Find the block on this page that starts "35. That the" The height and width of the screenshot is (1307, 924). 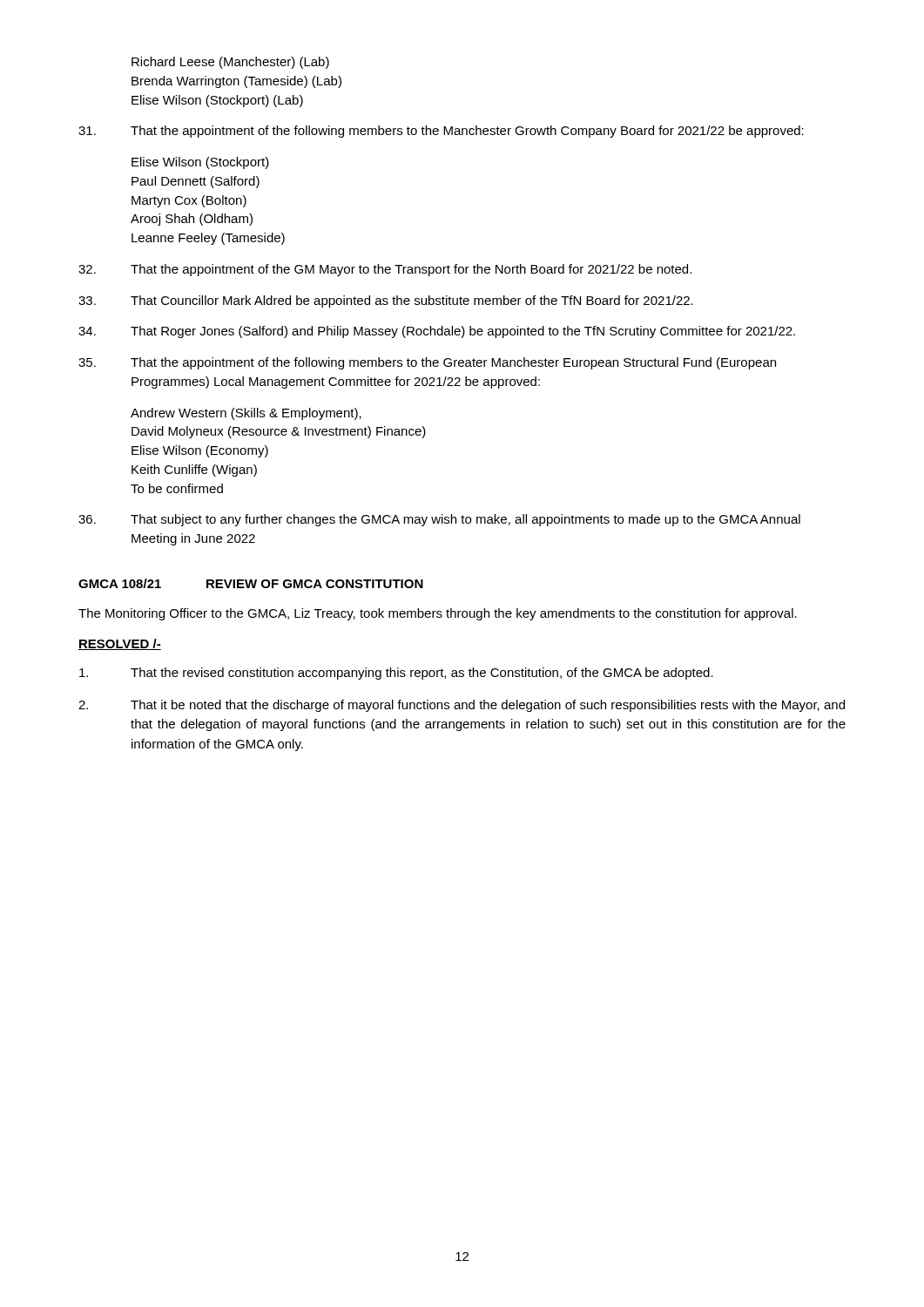427,363
